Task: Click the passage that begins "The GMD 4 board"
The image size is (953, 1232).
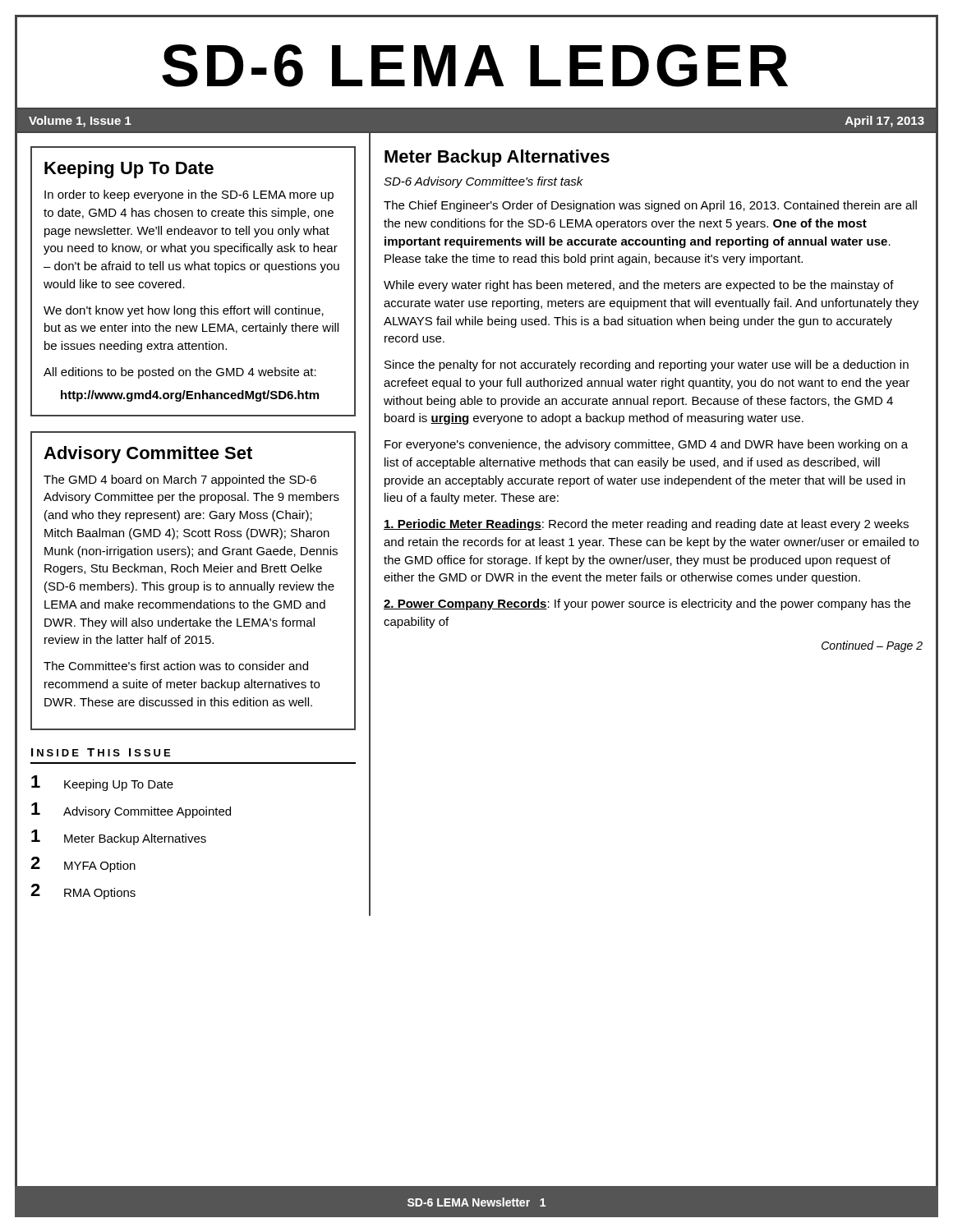Action: [x=193, y=590]
